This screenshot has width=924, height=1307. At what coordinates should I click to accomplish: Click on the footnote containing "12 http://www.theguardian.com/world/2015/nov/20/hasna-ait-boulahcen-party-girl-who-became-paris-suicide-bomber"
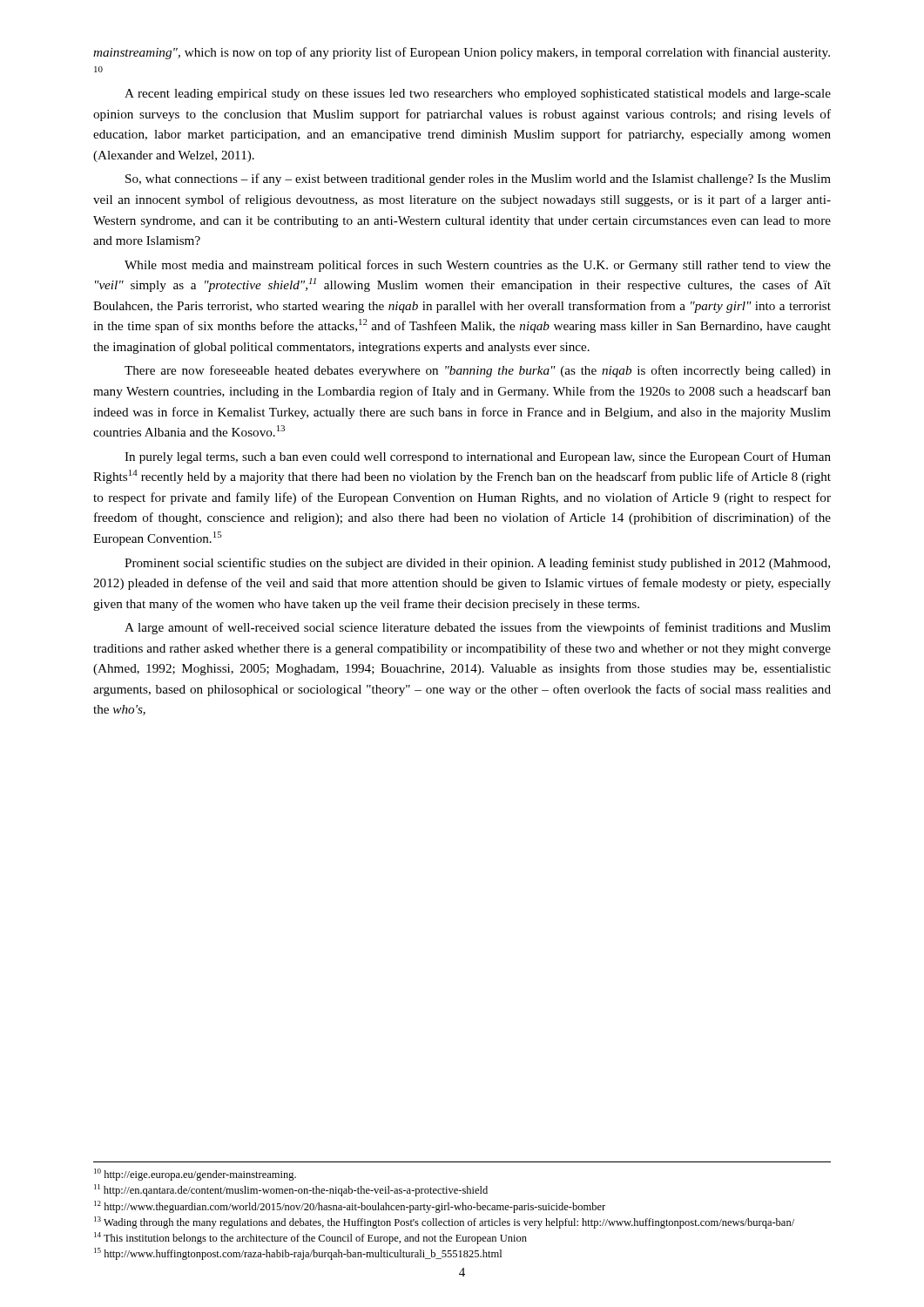(462, 1206)
